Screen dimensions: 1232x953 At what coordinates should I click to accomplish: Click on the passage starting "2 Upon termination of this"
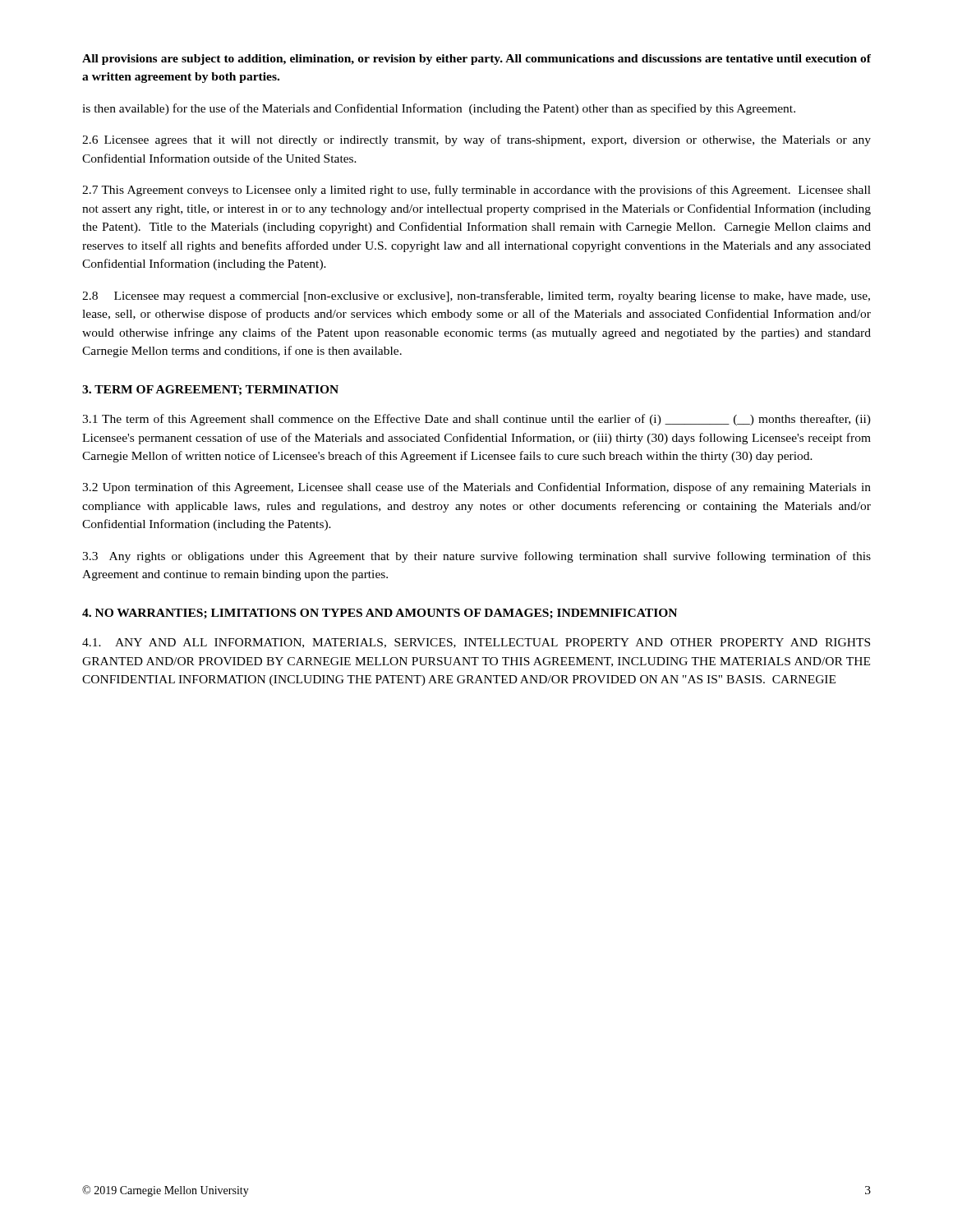point(476,505)
